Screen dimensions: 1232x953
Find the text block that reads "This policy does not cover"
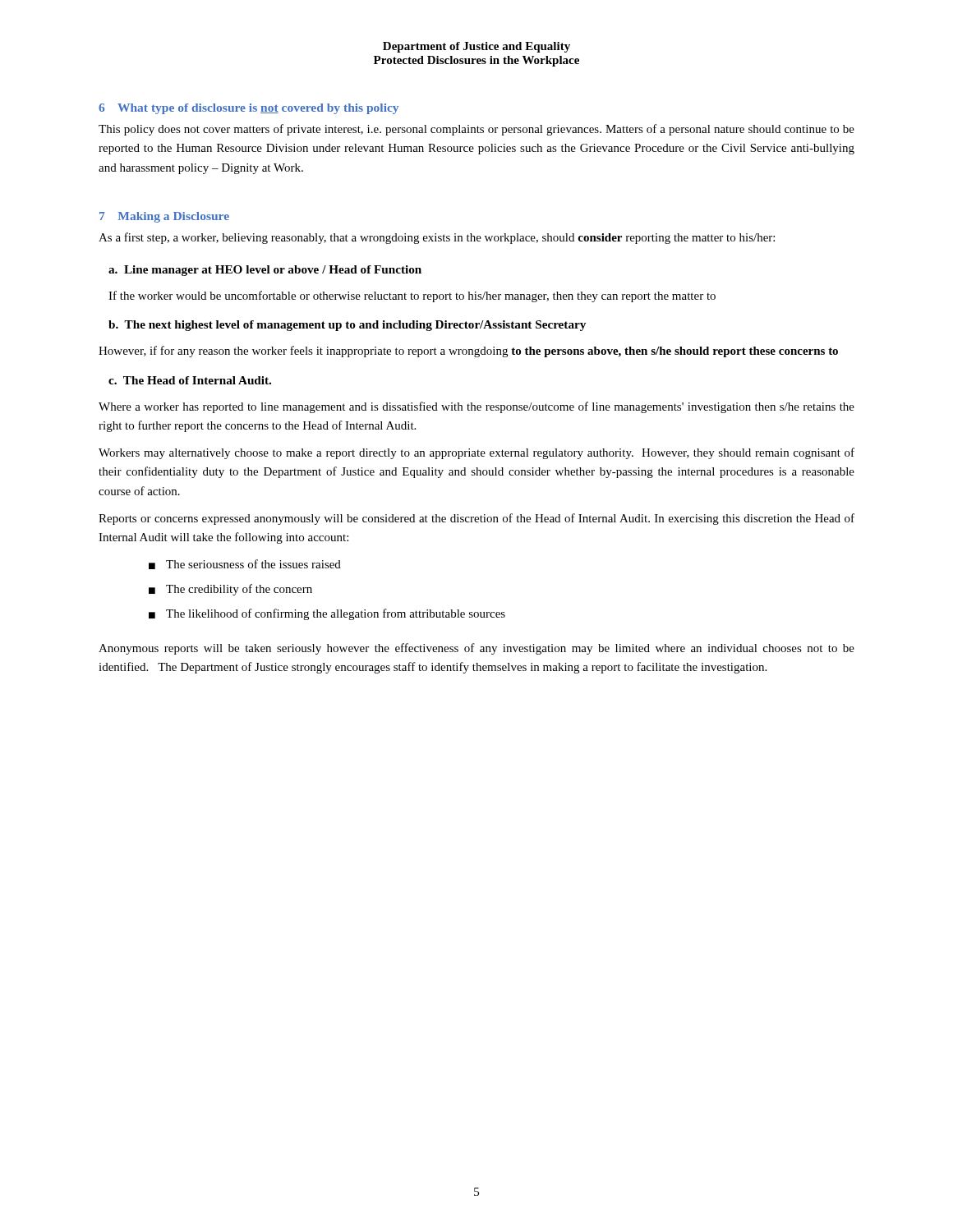(476, 148)
